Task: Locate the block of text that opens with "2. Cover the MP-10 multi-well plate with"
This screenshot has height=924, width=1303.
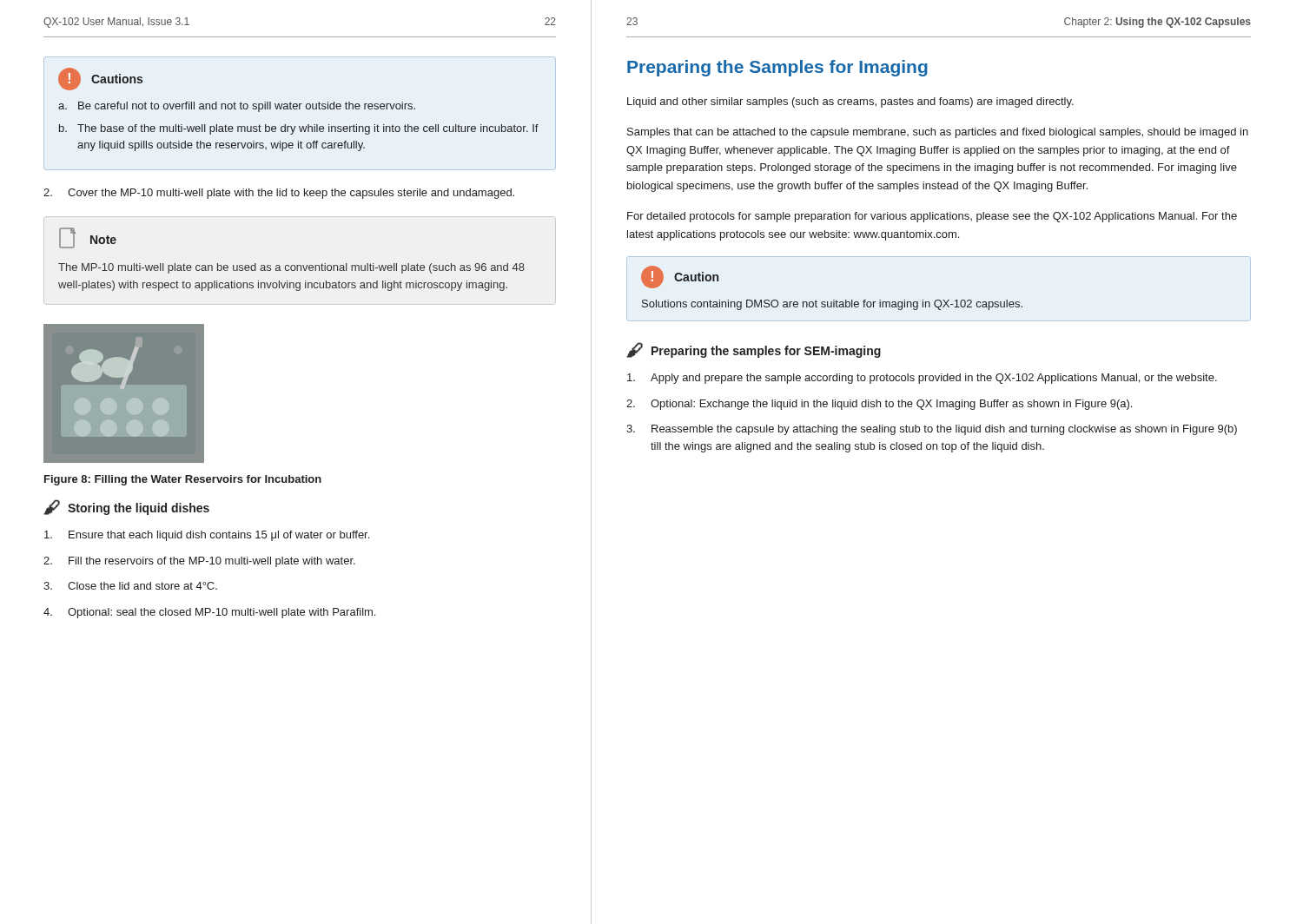Action: [x=279, y=192]
